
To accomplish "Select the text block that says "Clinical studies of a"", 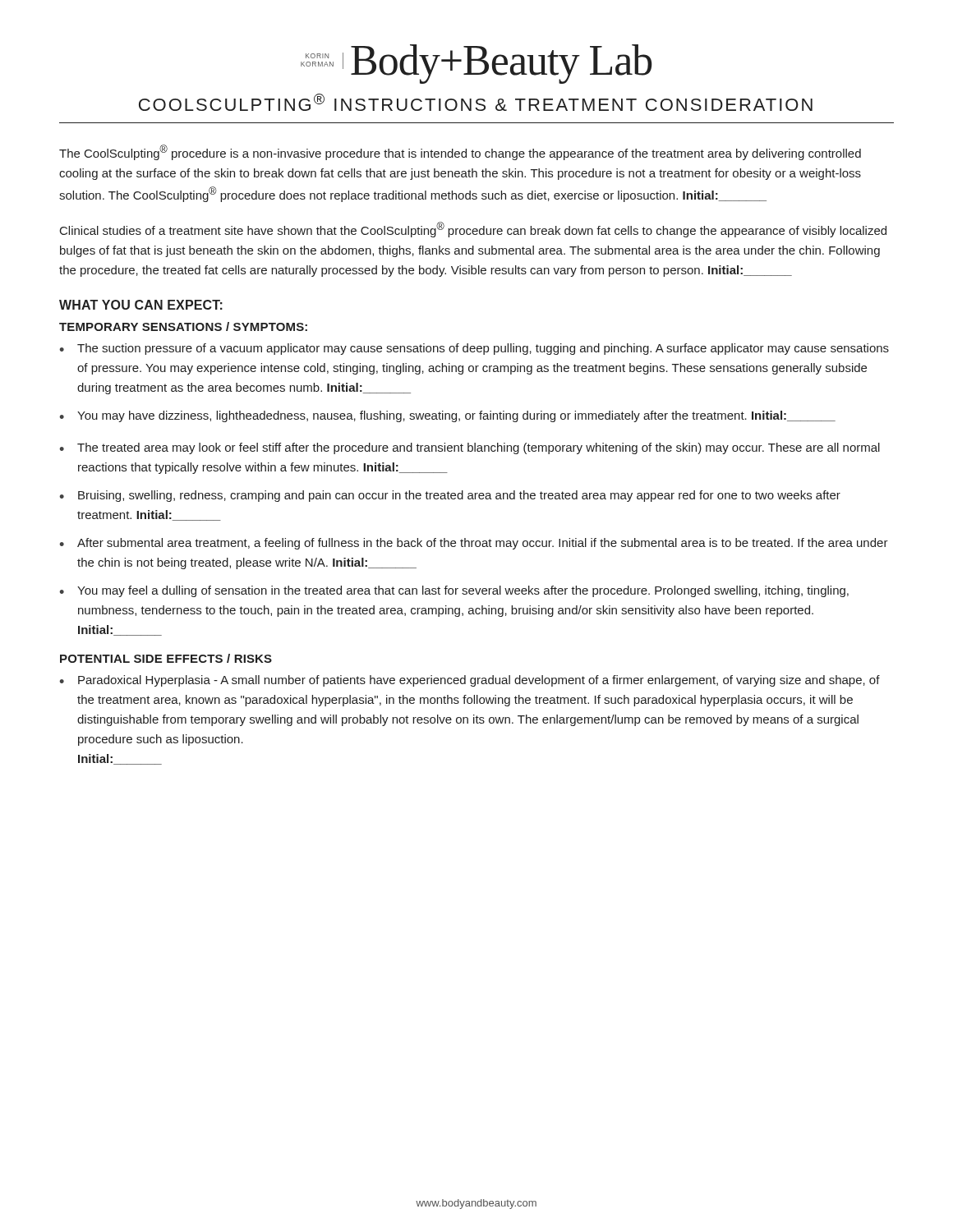I will [473, 249].
